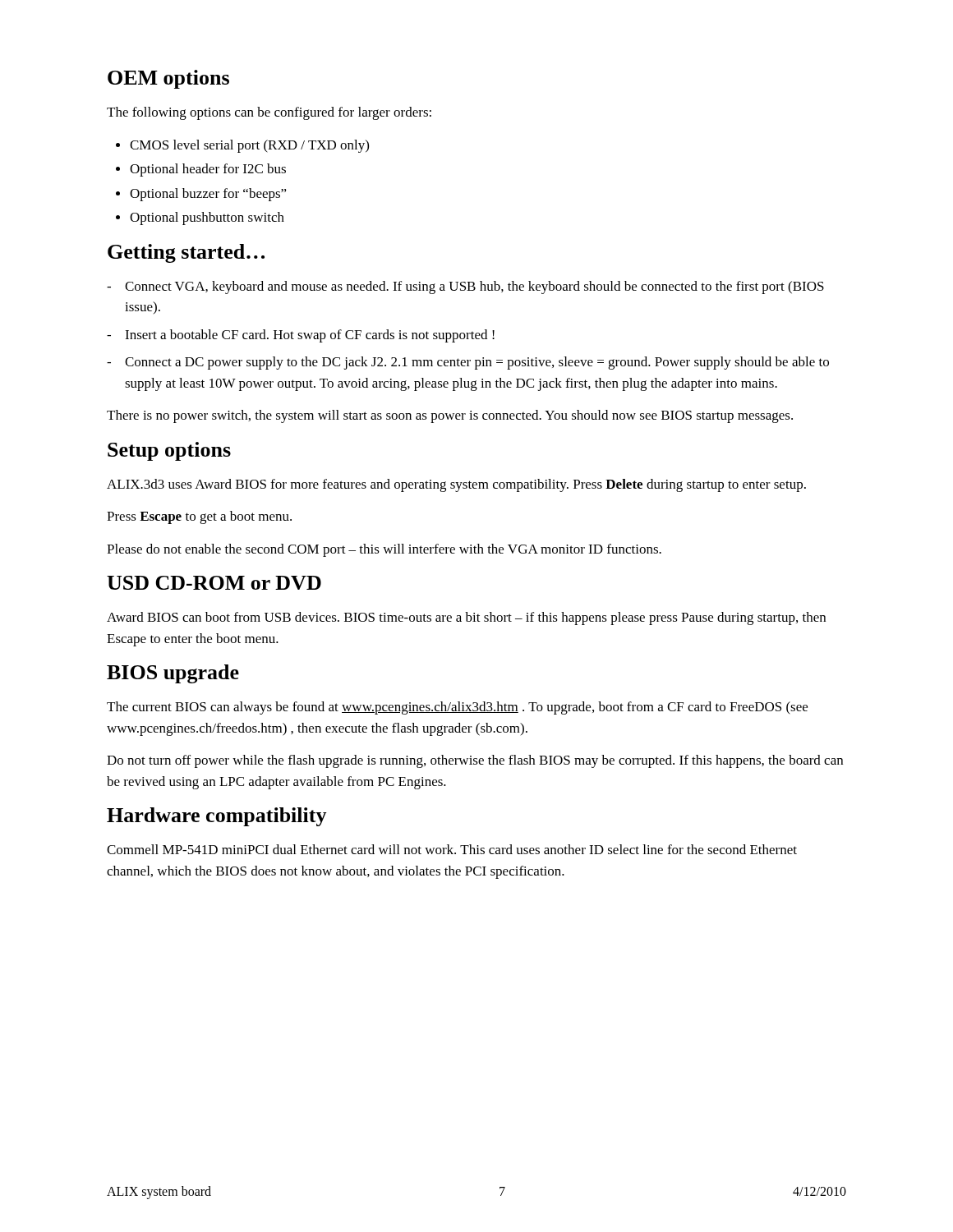Click where it says "Setup options"
This screenshot has height=1232, width=953.
tap(169, 451)
